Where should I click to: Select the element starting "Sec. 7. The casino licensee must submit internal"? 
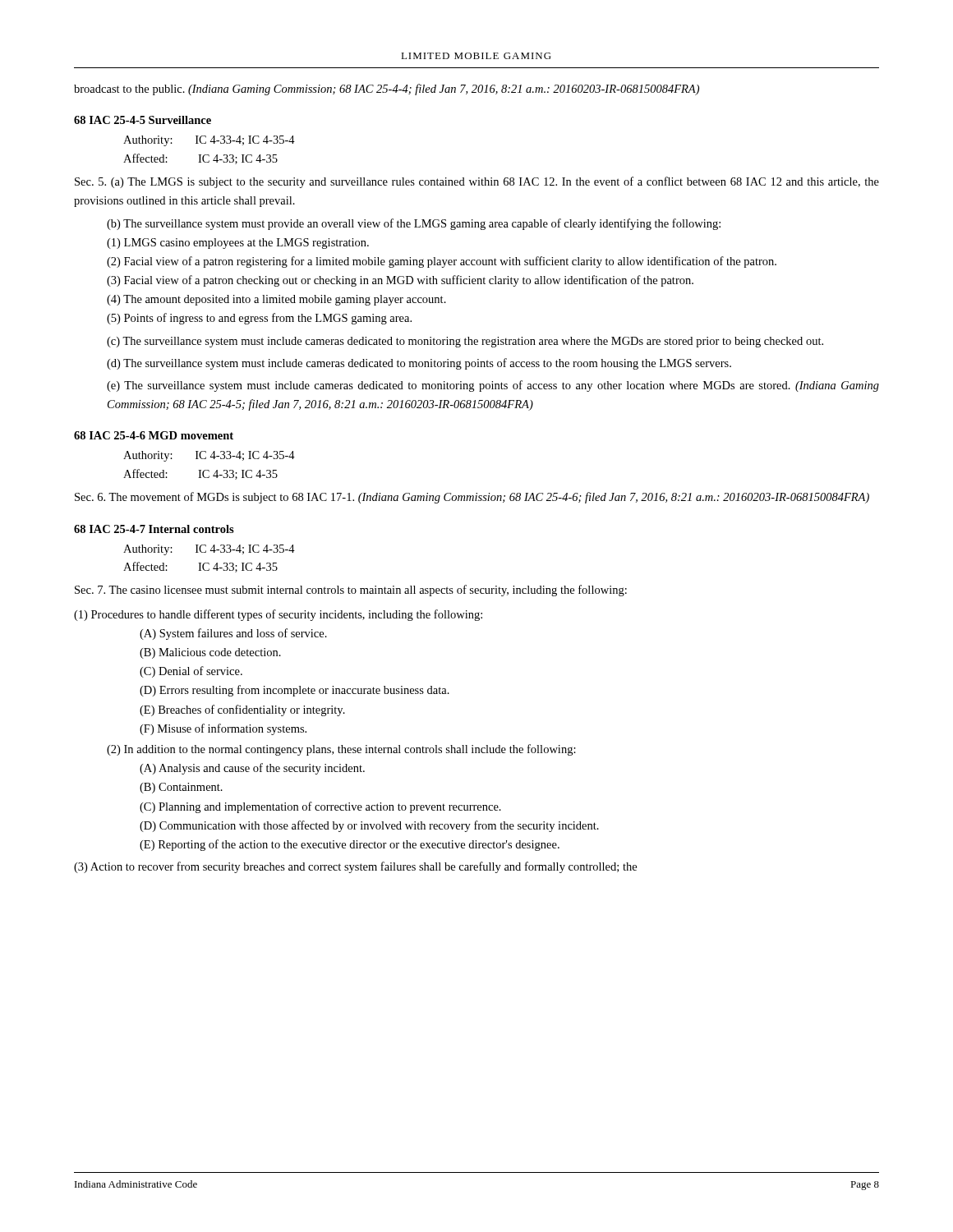pos(351,590)
